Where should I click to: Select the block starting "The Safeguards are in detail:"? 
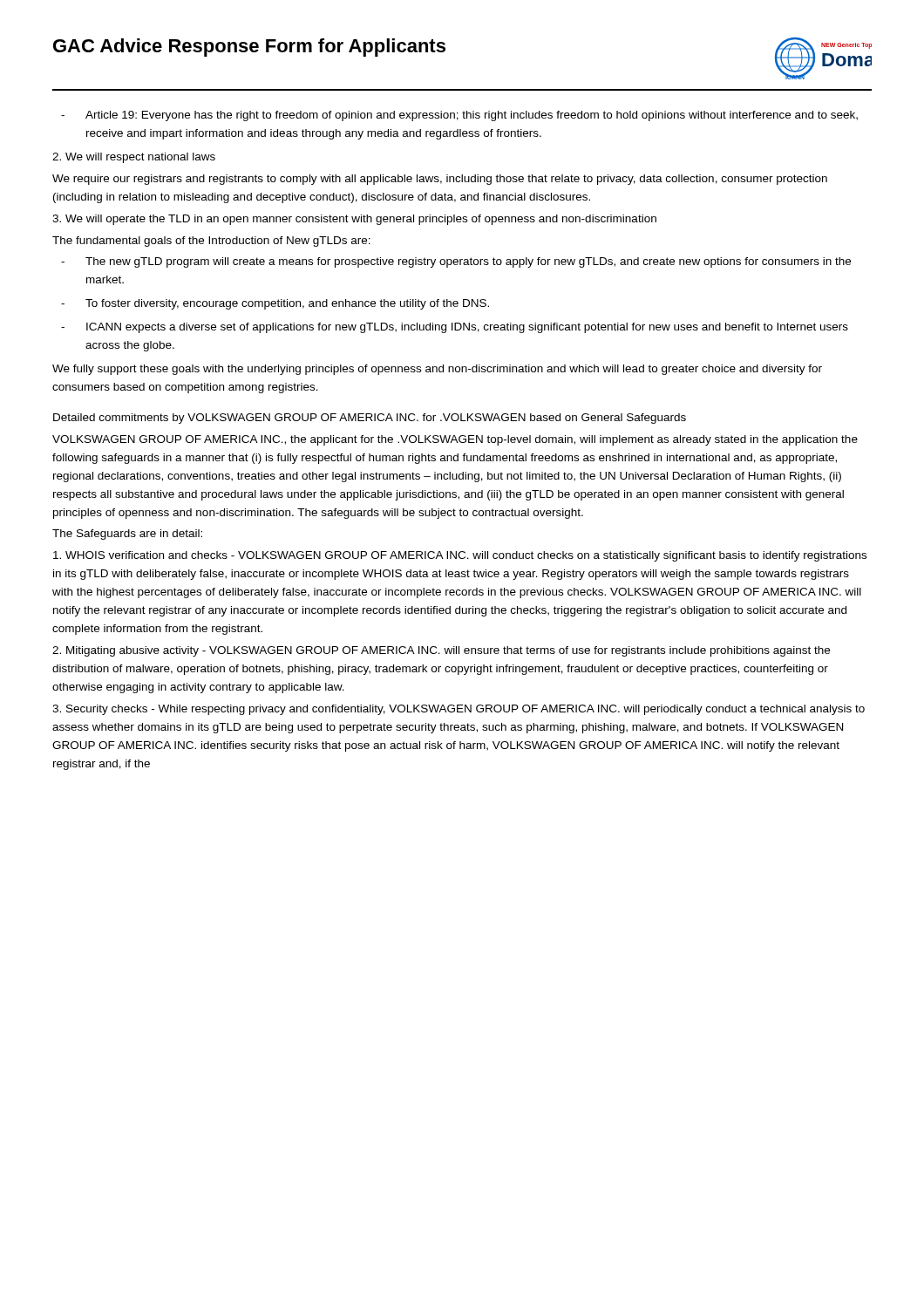click(128, 534)
